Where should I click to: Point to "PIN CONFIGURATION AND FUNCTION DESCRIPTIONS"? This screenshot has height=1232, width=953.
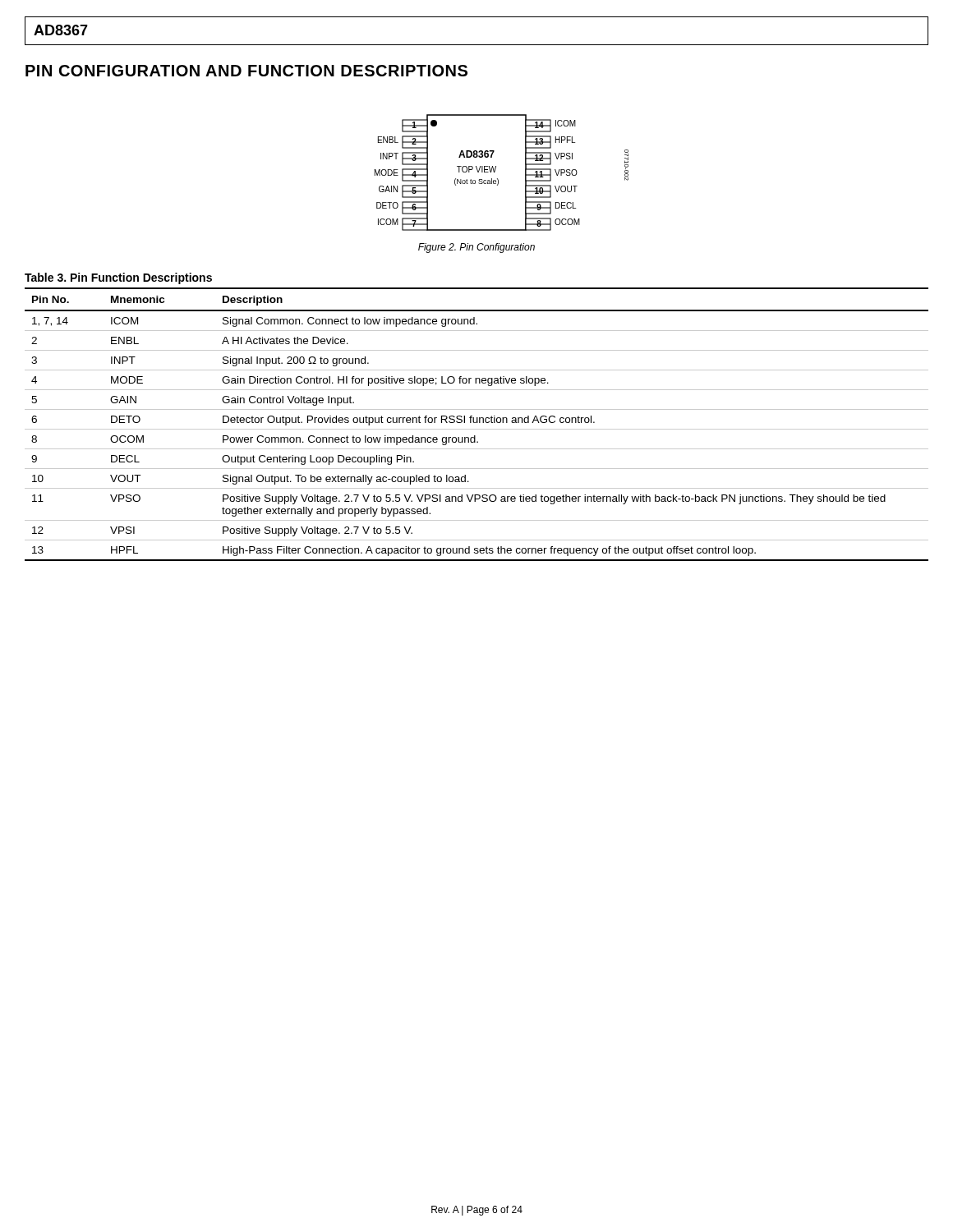point(247,71)
